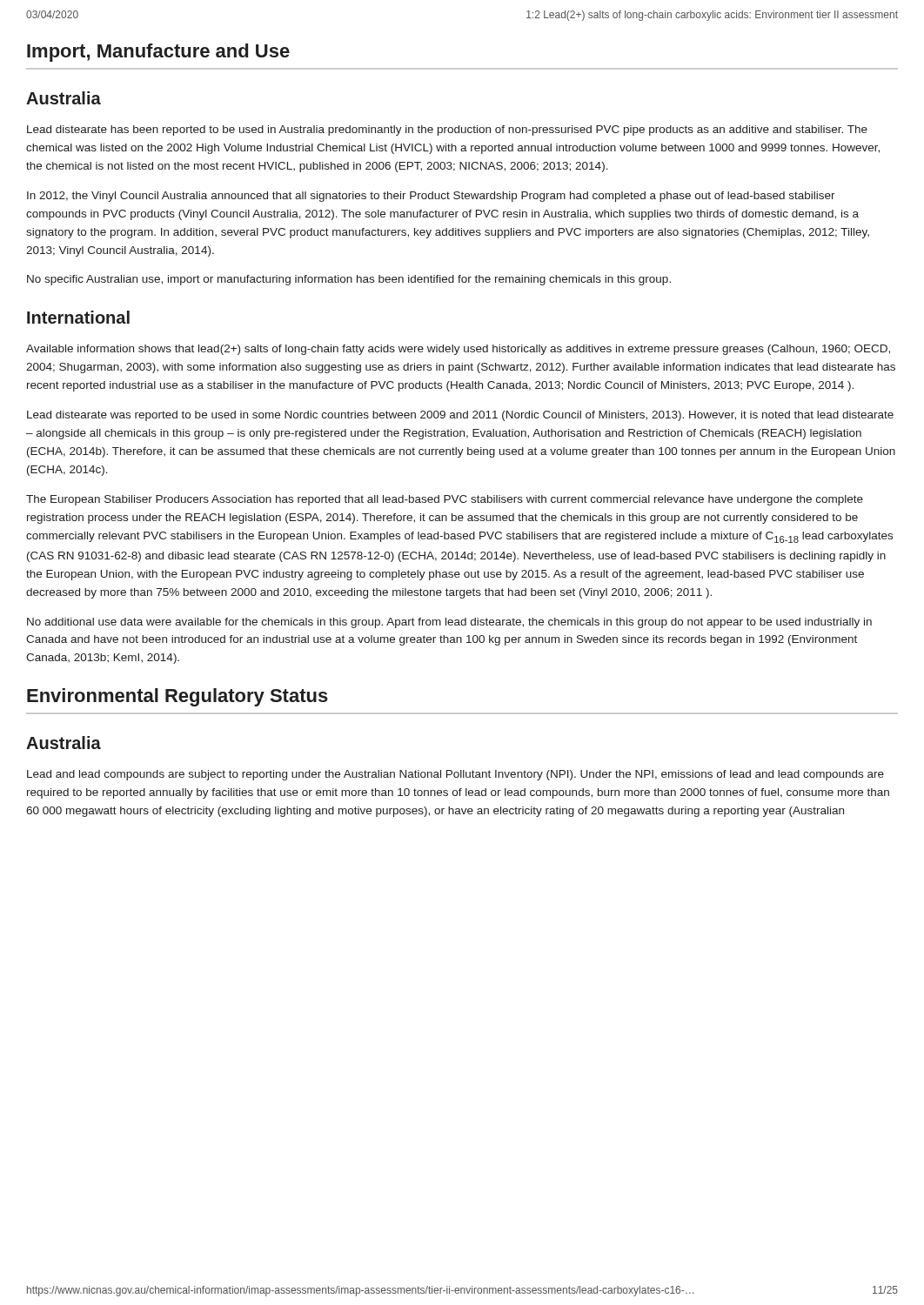Select the block starting "Import, Manufacture and Use"
Screen dimensions: 1305x924
pos(158,51)
